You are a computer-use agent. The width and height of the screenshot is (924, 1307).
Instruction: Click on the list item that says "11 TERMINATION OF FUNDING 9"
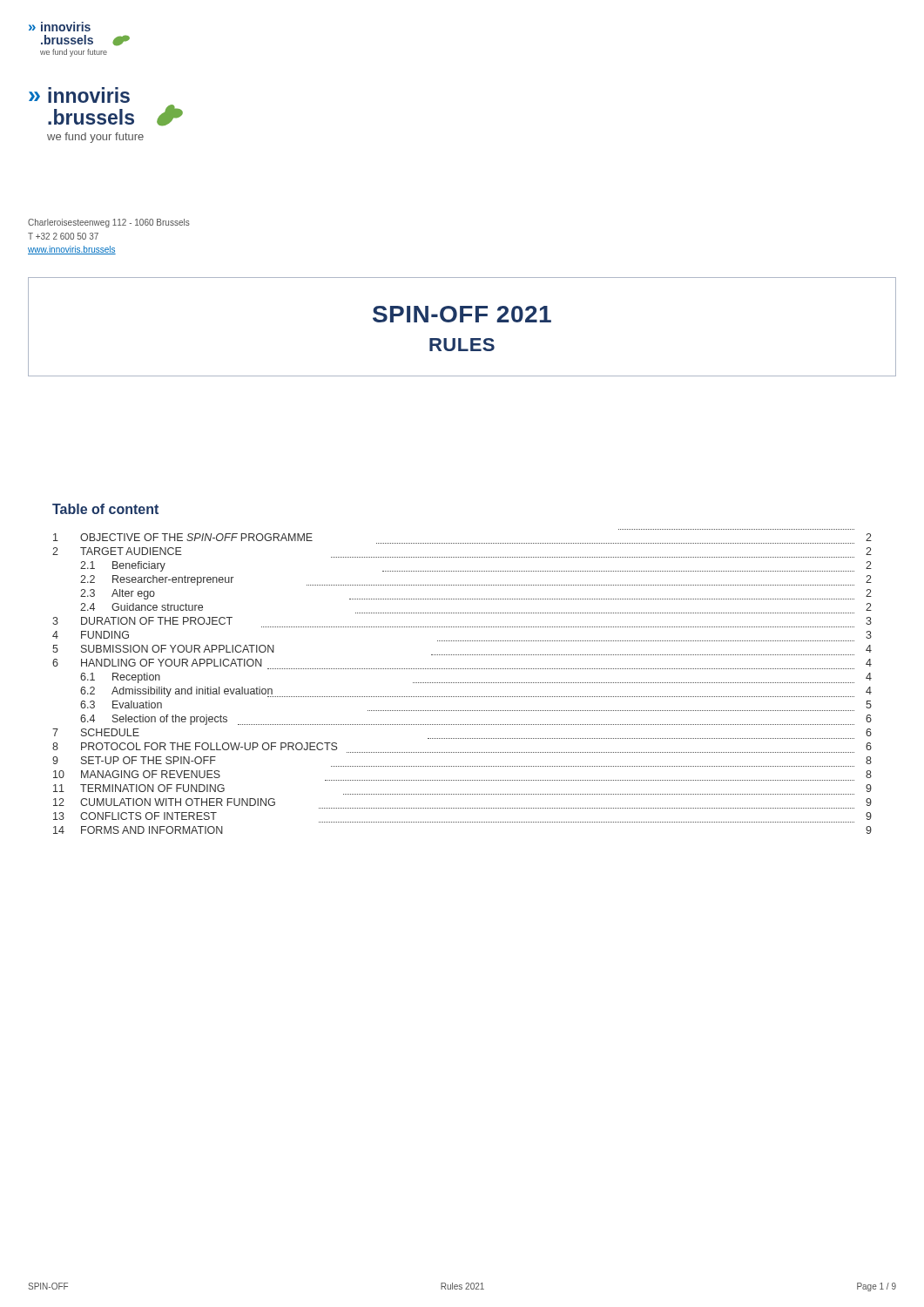(462, 789)
